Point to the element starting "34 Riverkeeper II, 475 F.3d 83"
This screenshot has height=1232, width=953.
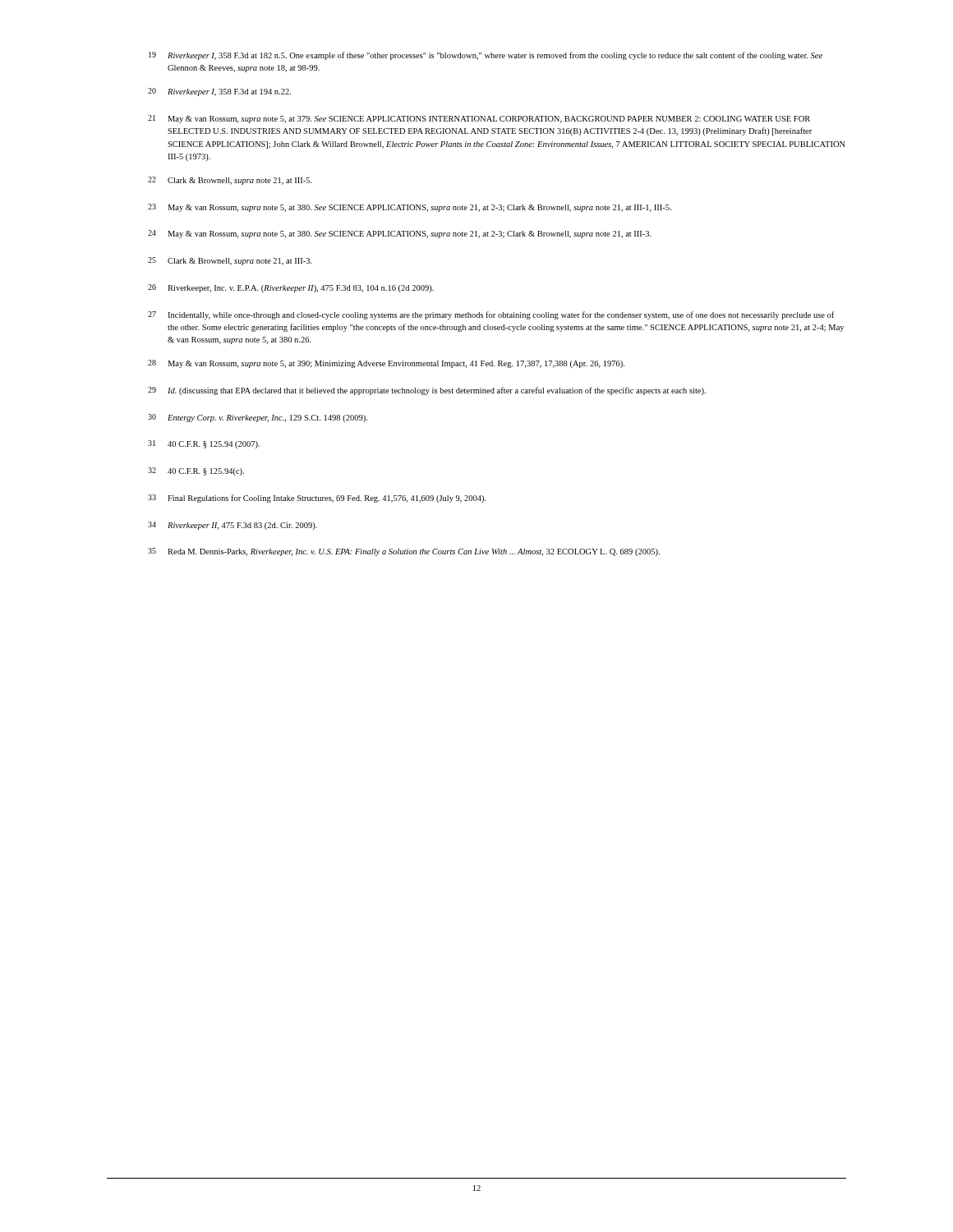[232, 526]
